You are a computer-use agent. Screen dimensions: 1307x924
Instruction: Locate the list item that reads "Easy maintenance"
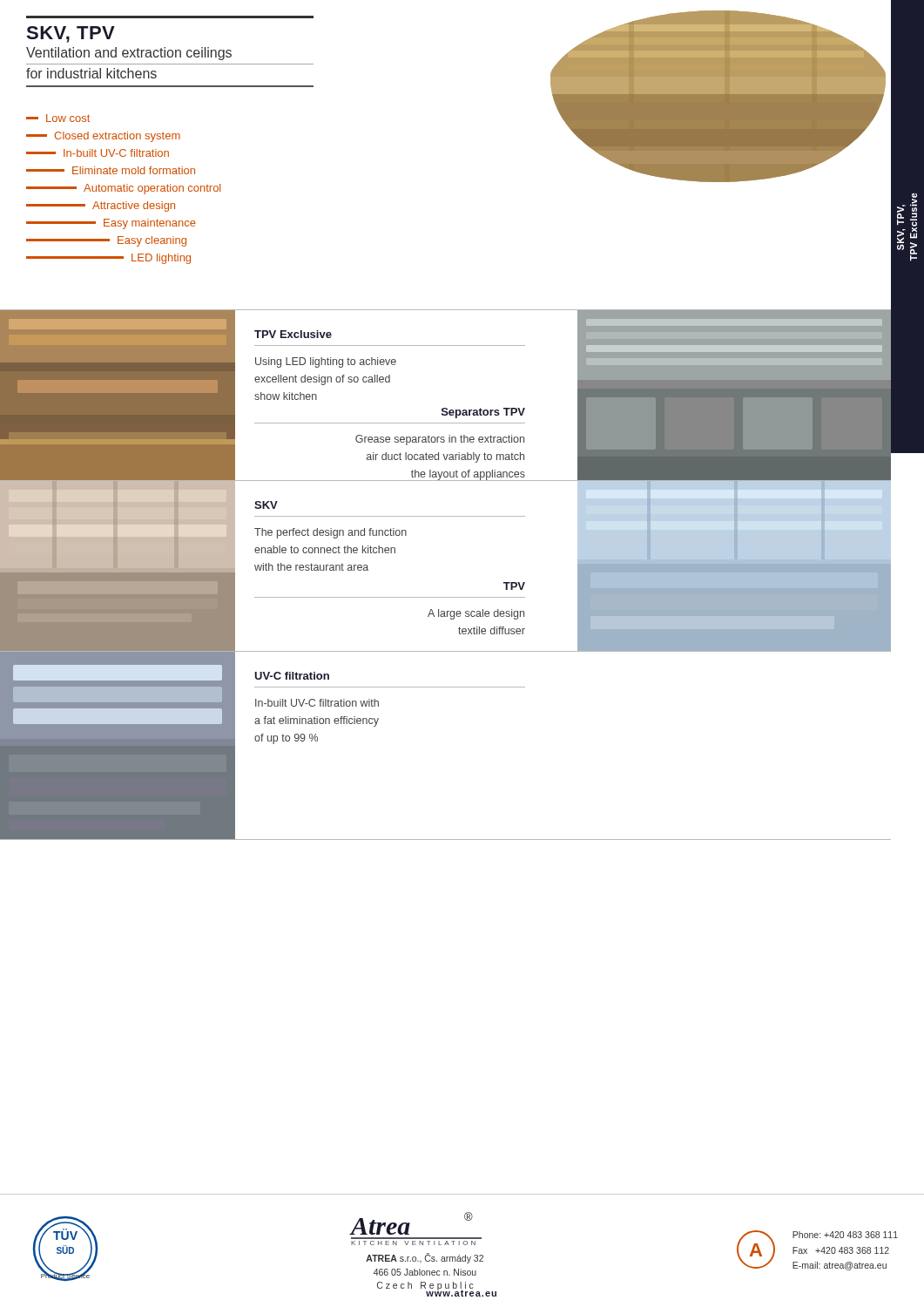pos(111,223)
